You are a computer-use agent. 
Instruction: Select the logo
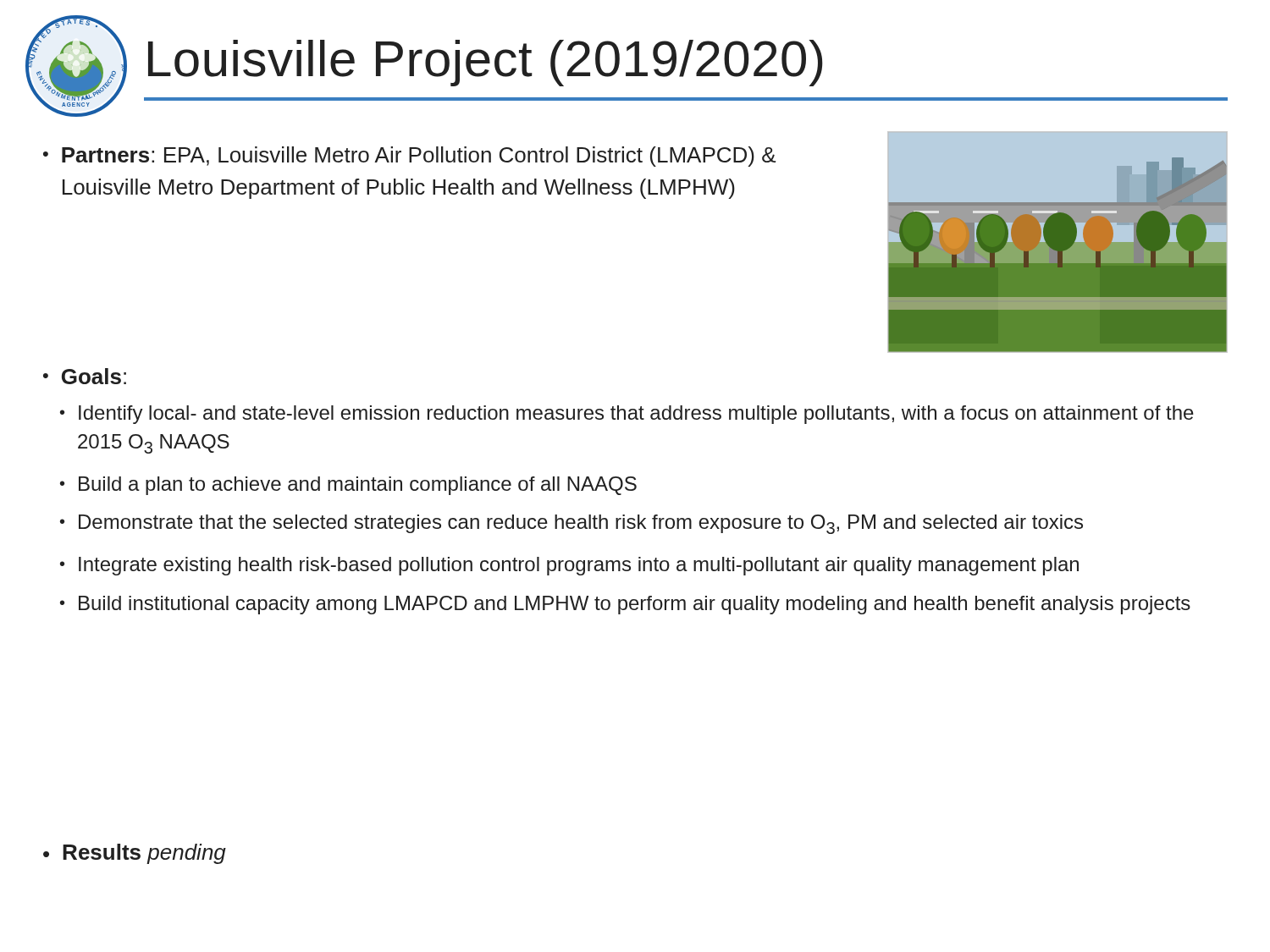point(76,66)
